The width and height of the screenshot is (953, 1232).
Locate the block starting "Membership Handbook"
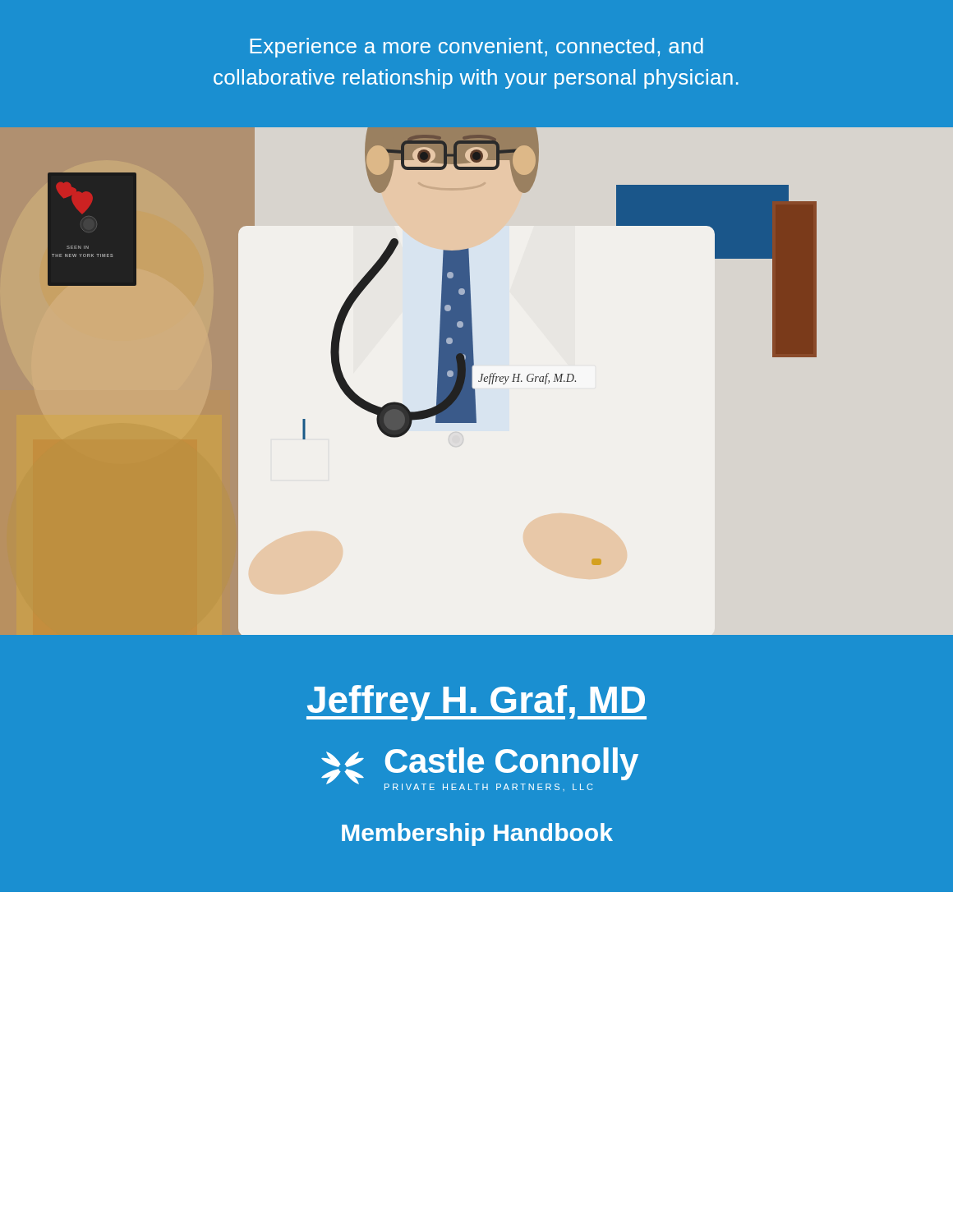tap(476, 833)
